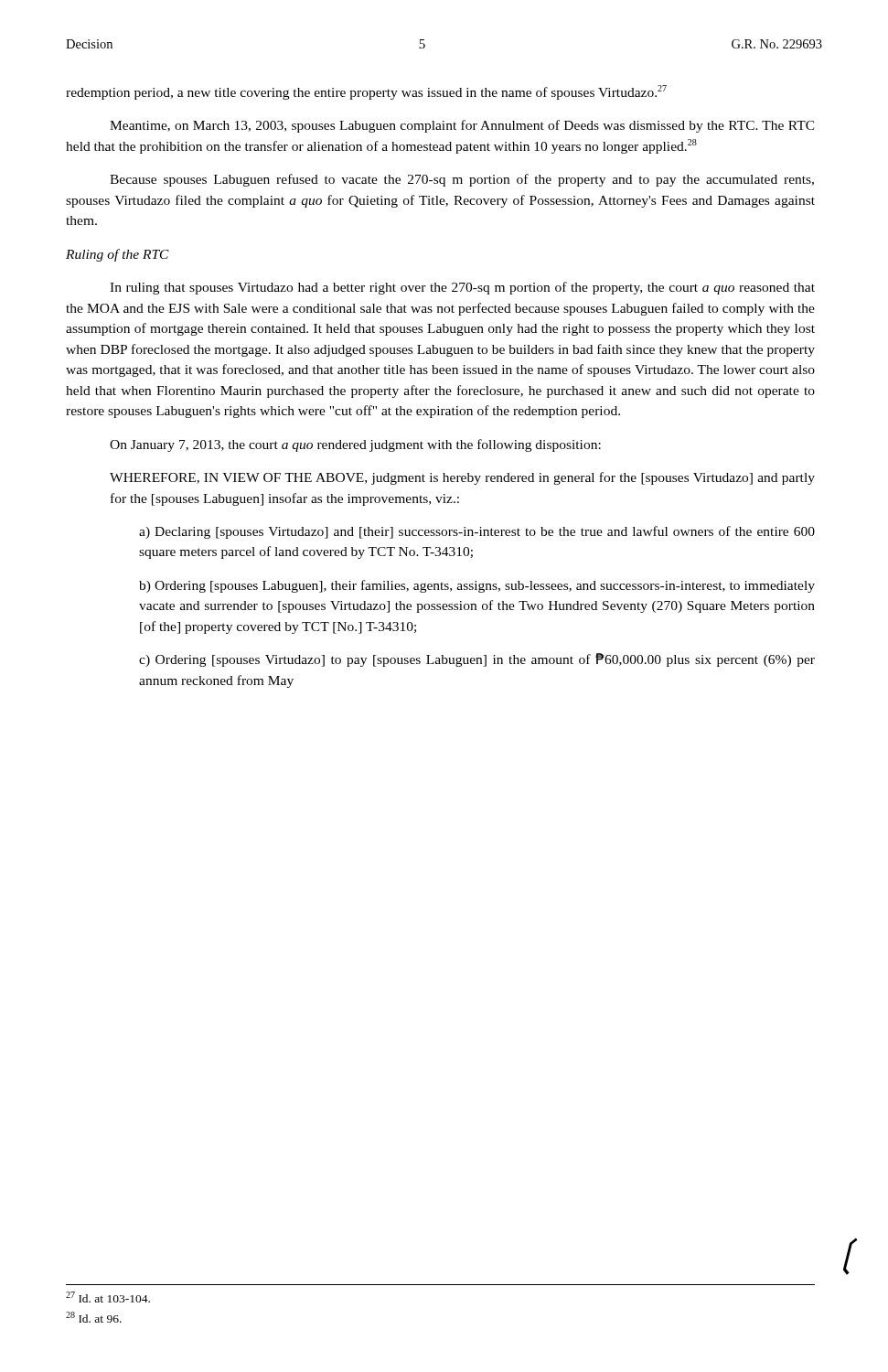The height and width of the screenshot is (1372, 888).
Task: Point to the text block starting "WHEREFORE, IN VIEW OF THE"
Action: tap(462, 487)
